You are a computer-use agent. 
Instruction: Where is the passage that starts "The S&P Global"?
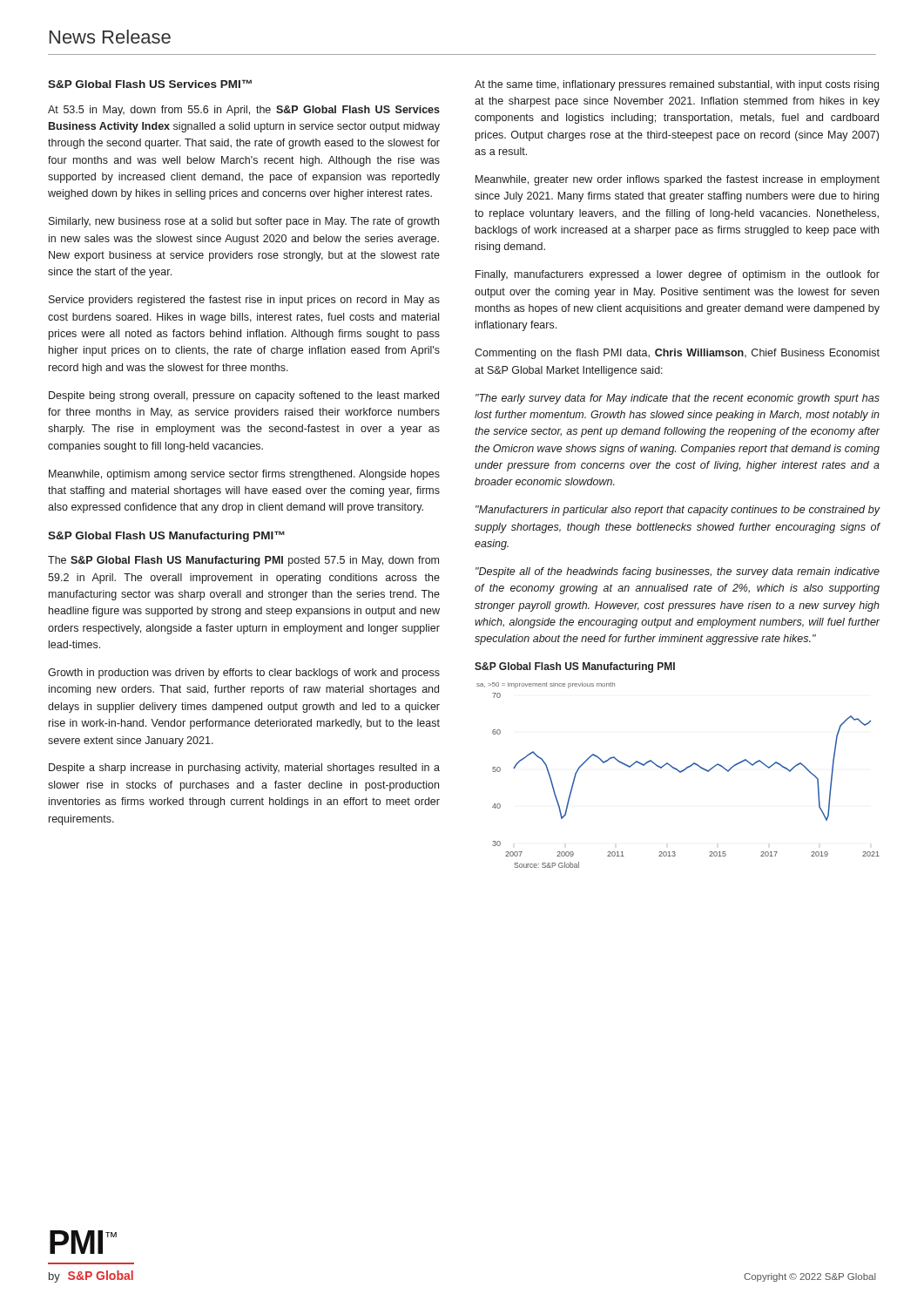pos(244,603)
